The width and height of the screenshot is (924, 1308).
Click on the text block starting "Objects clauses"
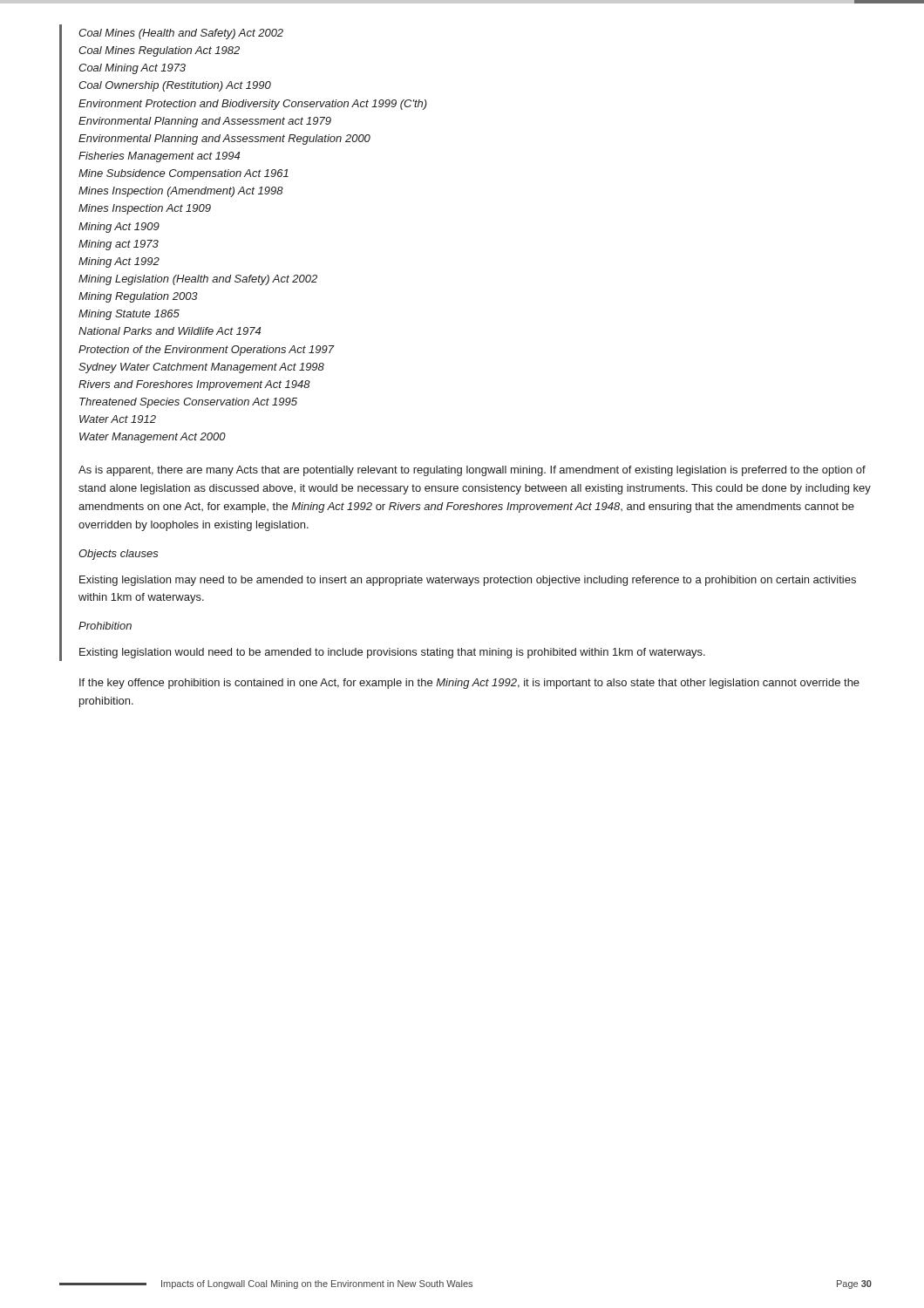tap(119, 555)
